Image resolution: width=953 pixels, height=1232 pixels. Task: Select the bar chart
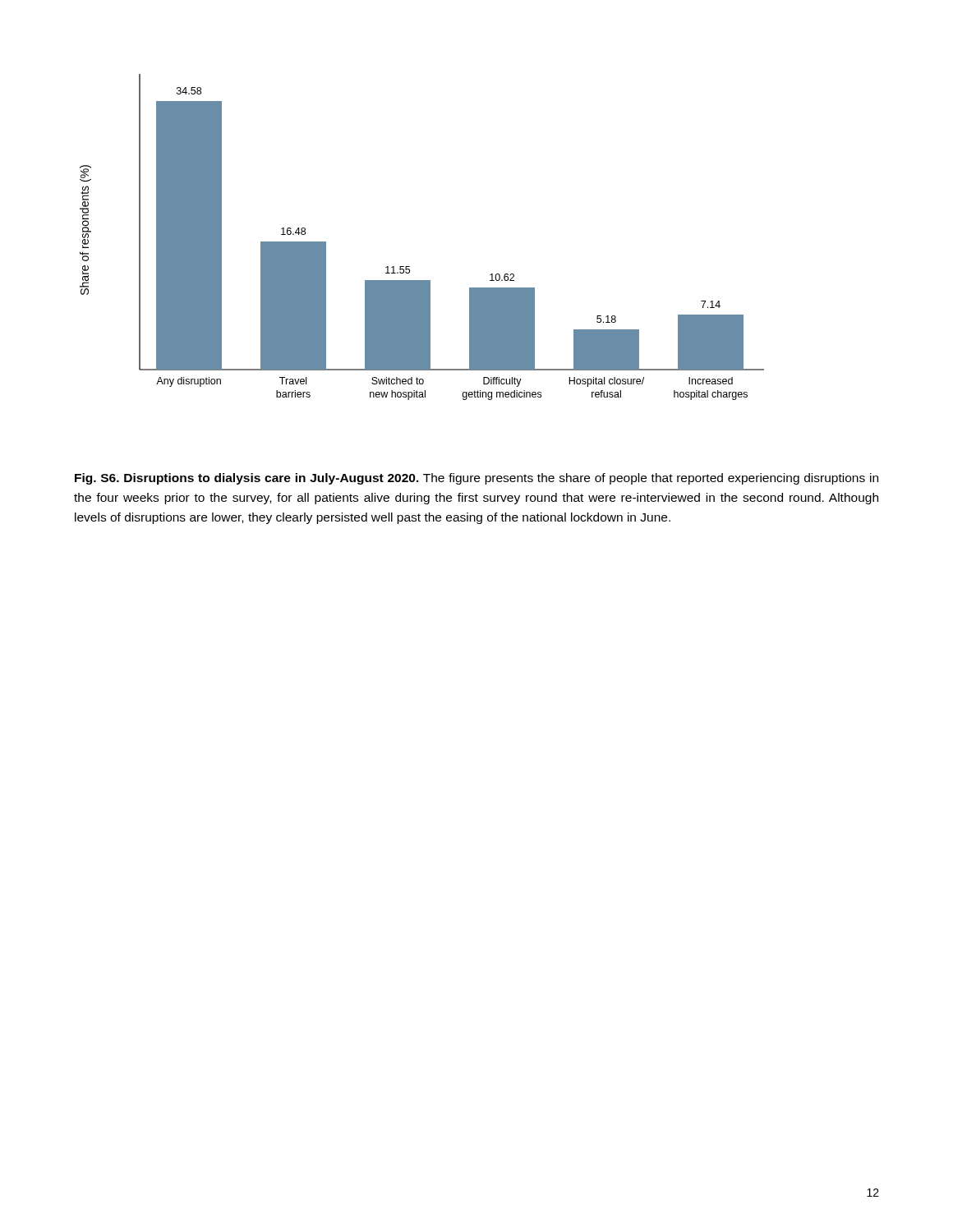tap(427, 246)
